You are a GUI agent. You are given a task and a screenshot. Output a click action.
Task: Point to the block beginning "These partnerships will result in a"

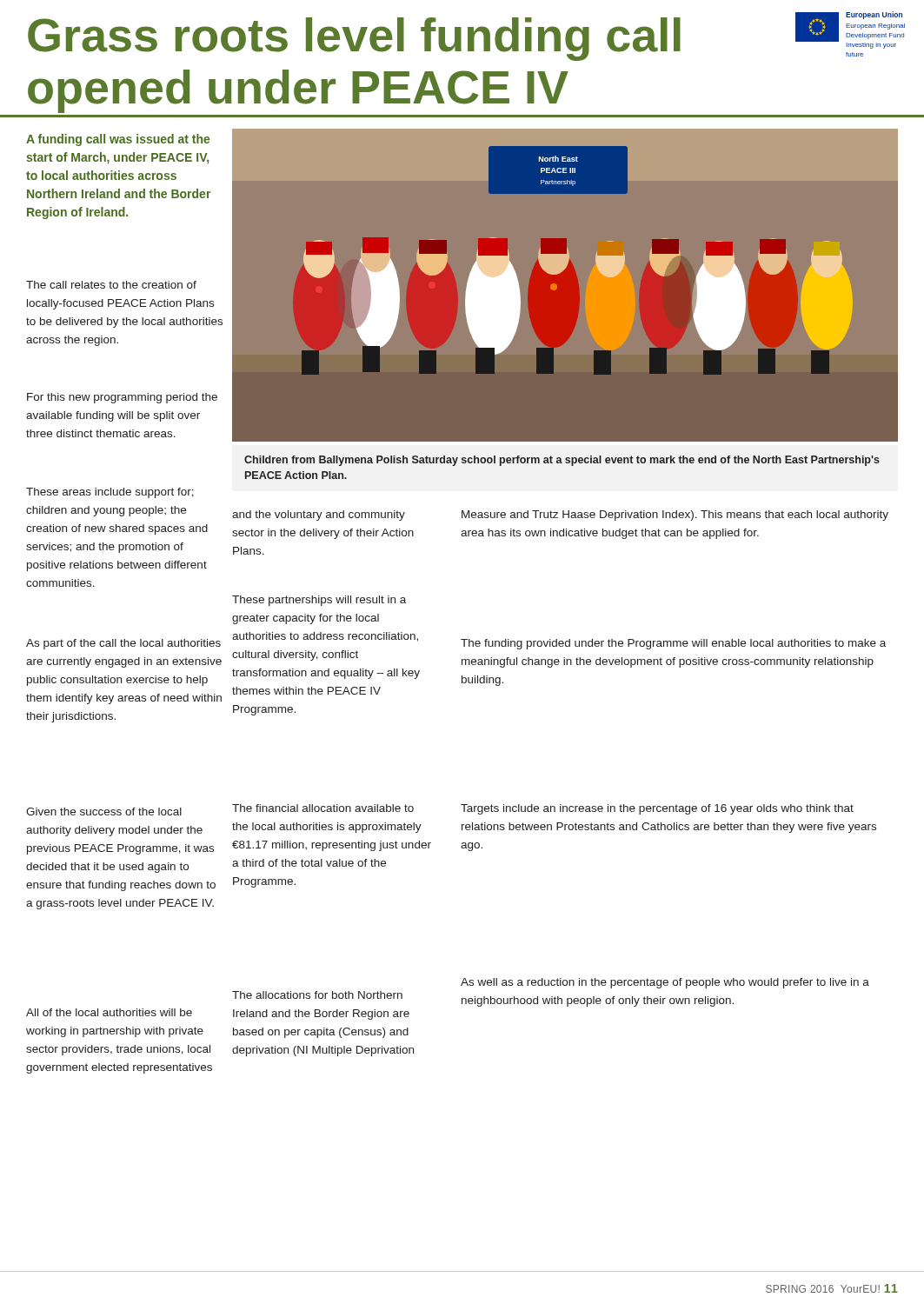[x=332, y=655]
